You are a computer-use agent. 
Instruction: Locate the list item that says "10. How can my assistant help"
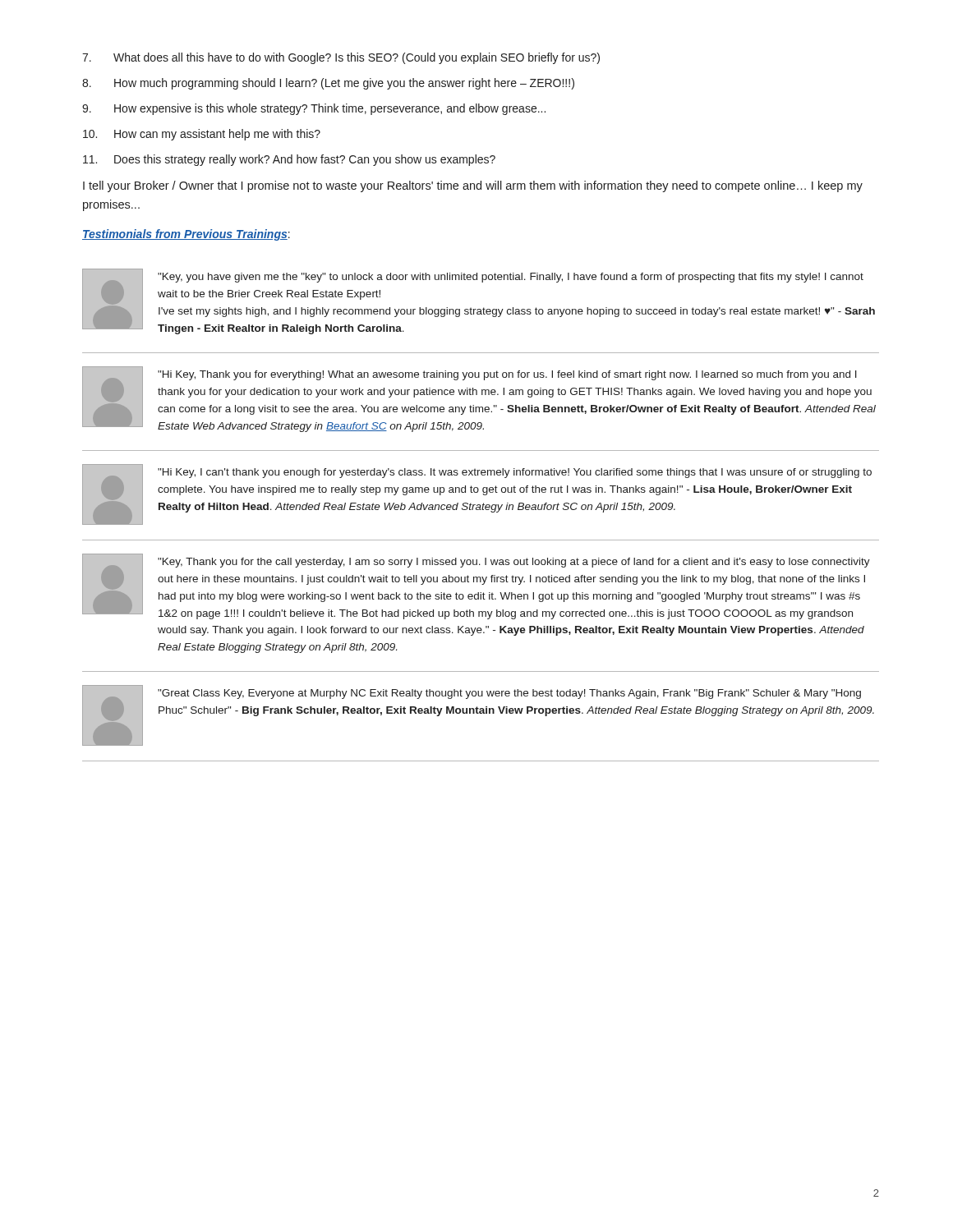(202, 135)
